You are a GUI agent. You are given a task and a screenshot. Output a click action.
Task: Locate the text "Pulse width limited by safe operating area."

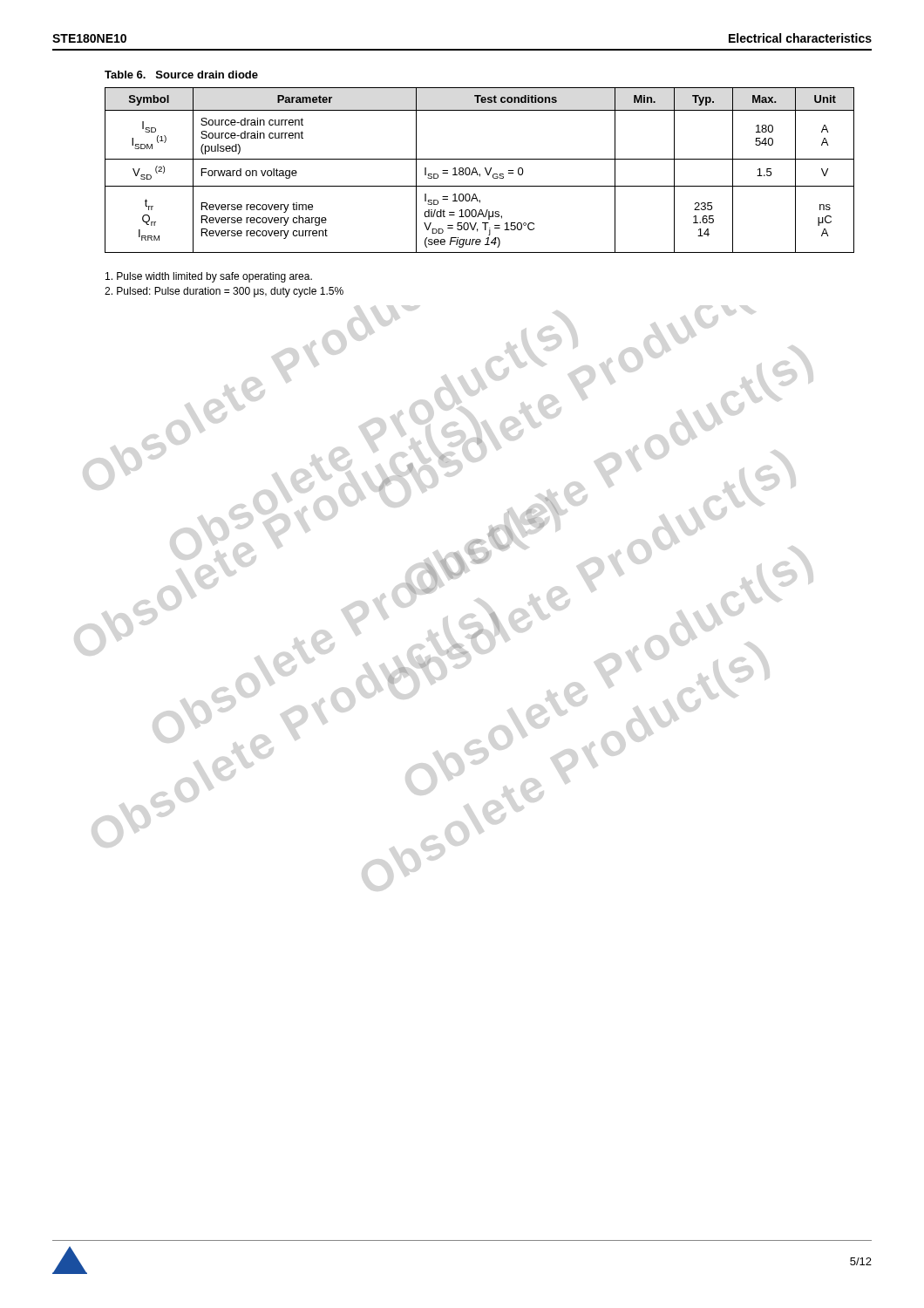[x=209, y=276]
